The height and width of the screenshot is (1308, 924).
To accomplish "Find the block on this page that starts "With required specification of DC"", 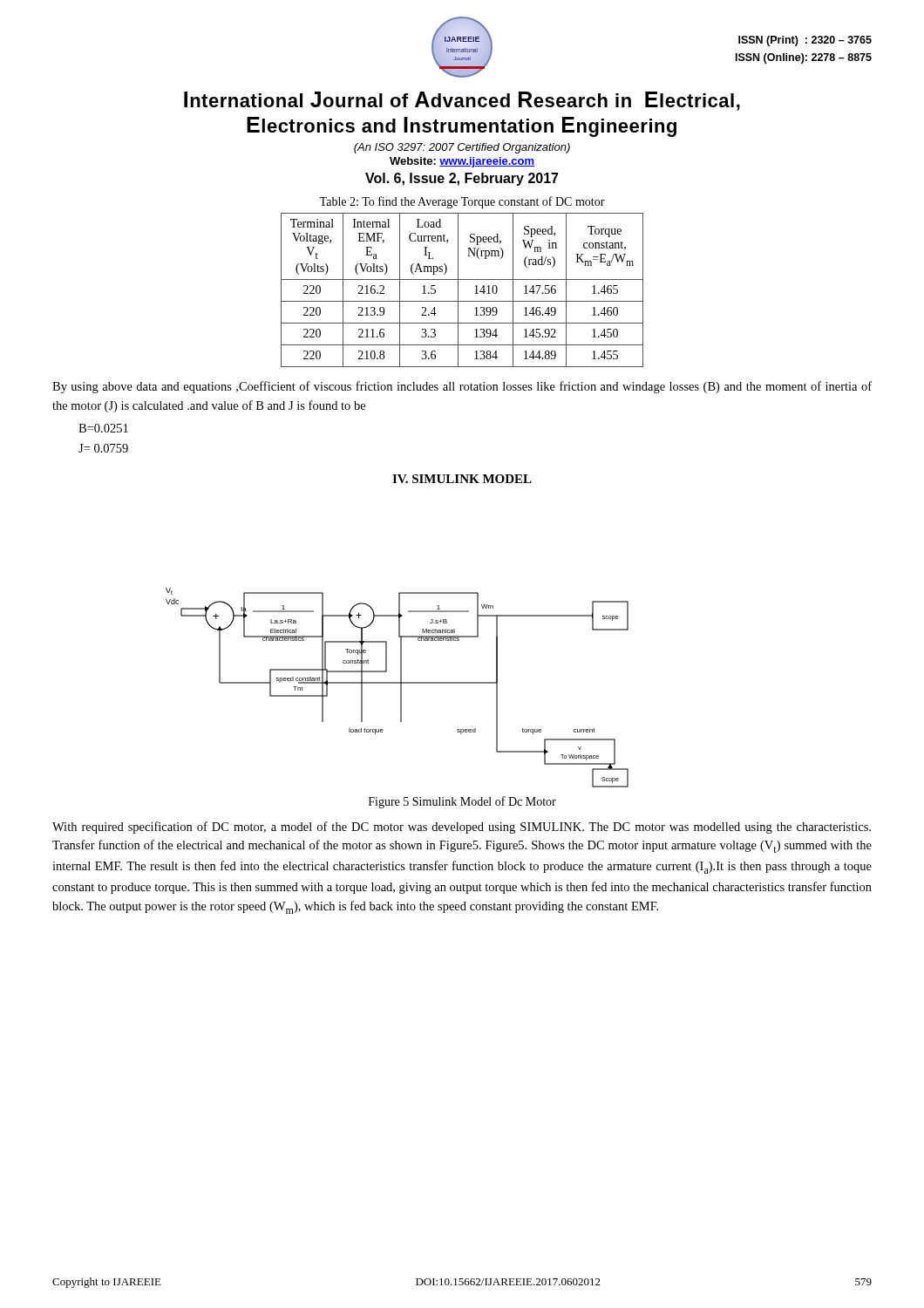I will [x=462, y=868].
